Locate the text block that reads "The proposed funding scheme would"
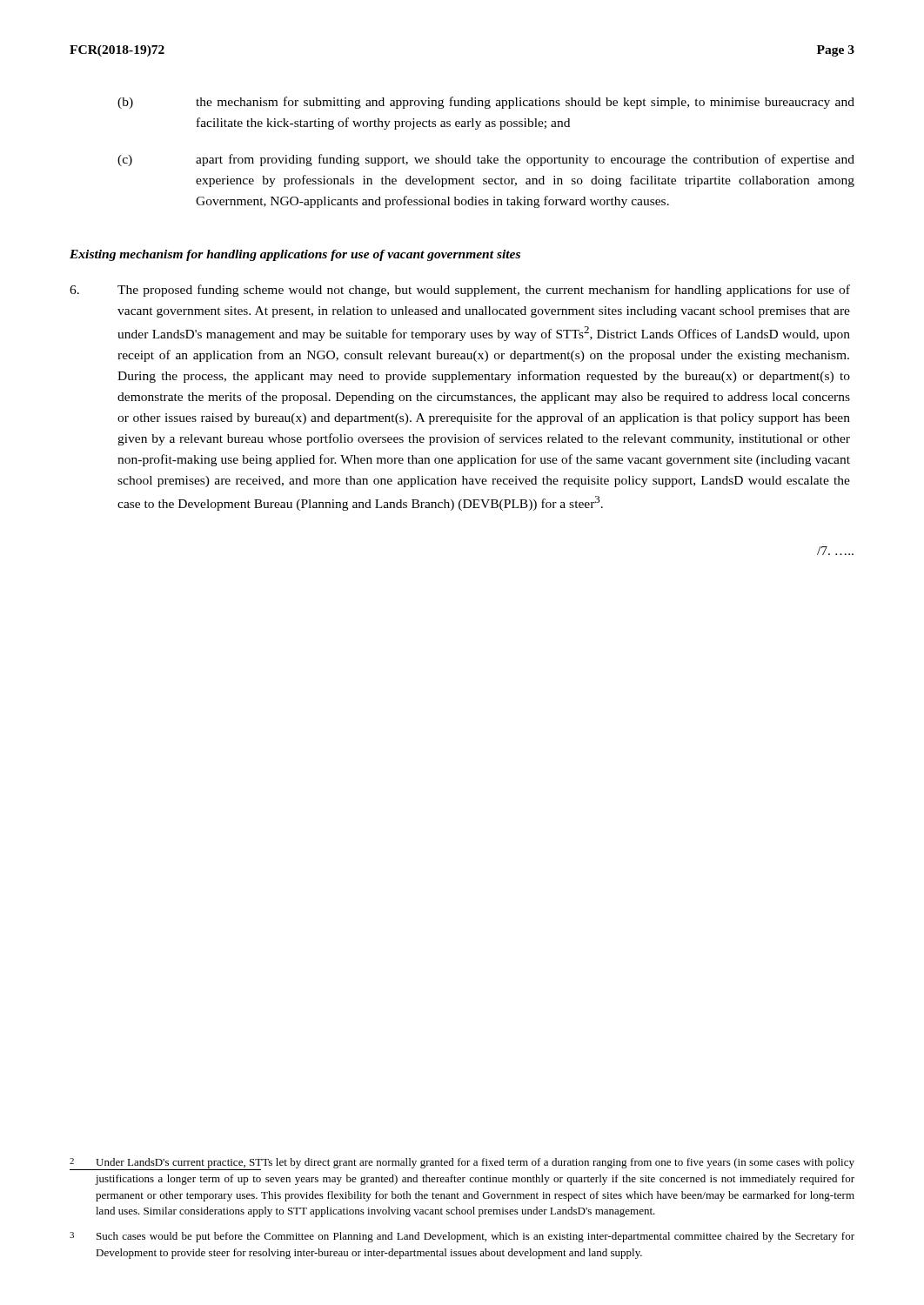This screenshot has height=1305, width=924. pyautogui.click(x=460, y=397)
